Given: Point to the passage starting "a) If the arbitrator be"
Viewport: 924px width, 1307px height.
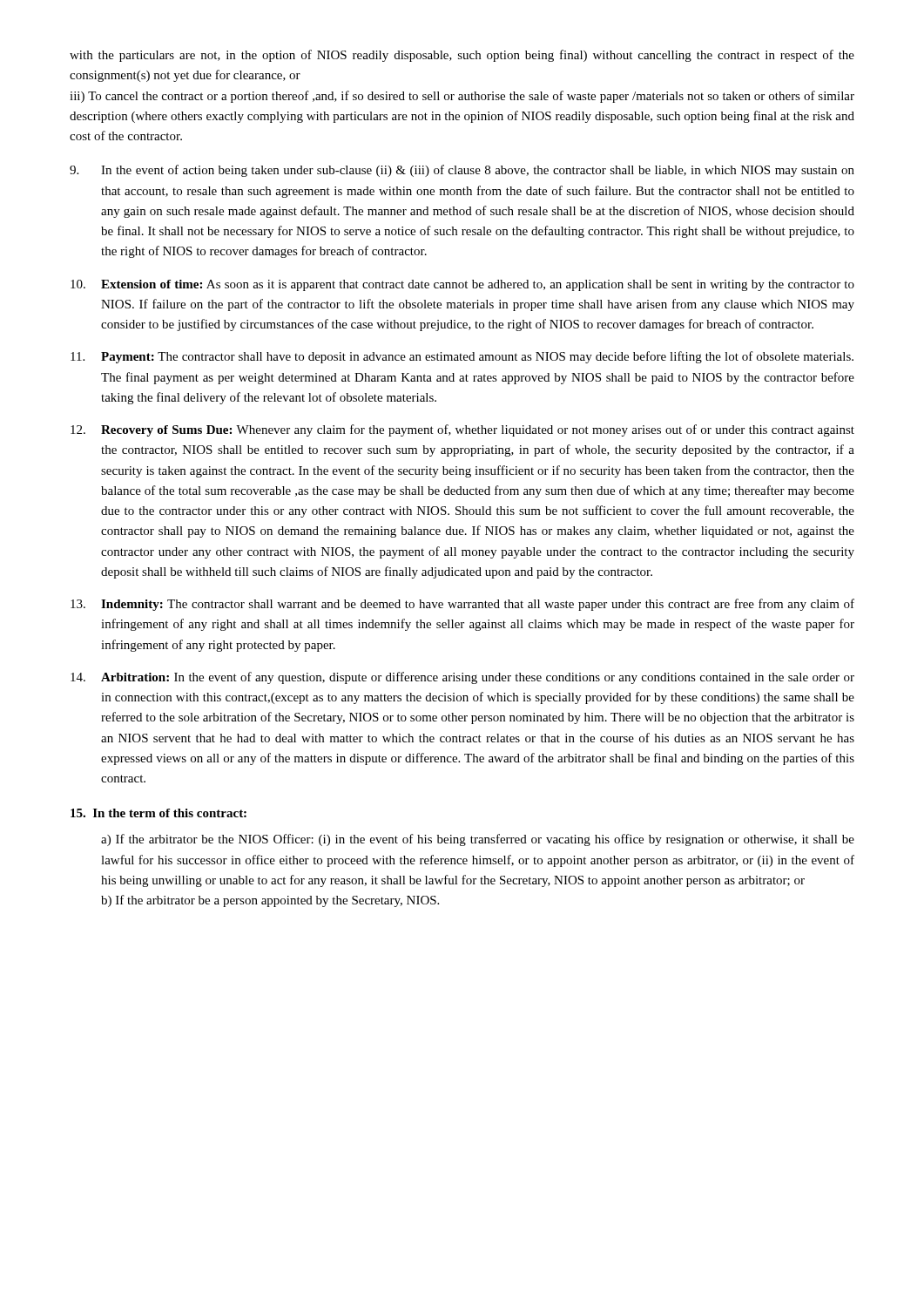Looking at the screenshot, I should (x=478, y=870).
